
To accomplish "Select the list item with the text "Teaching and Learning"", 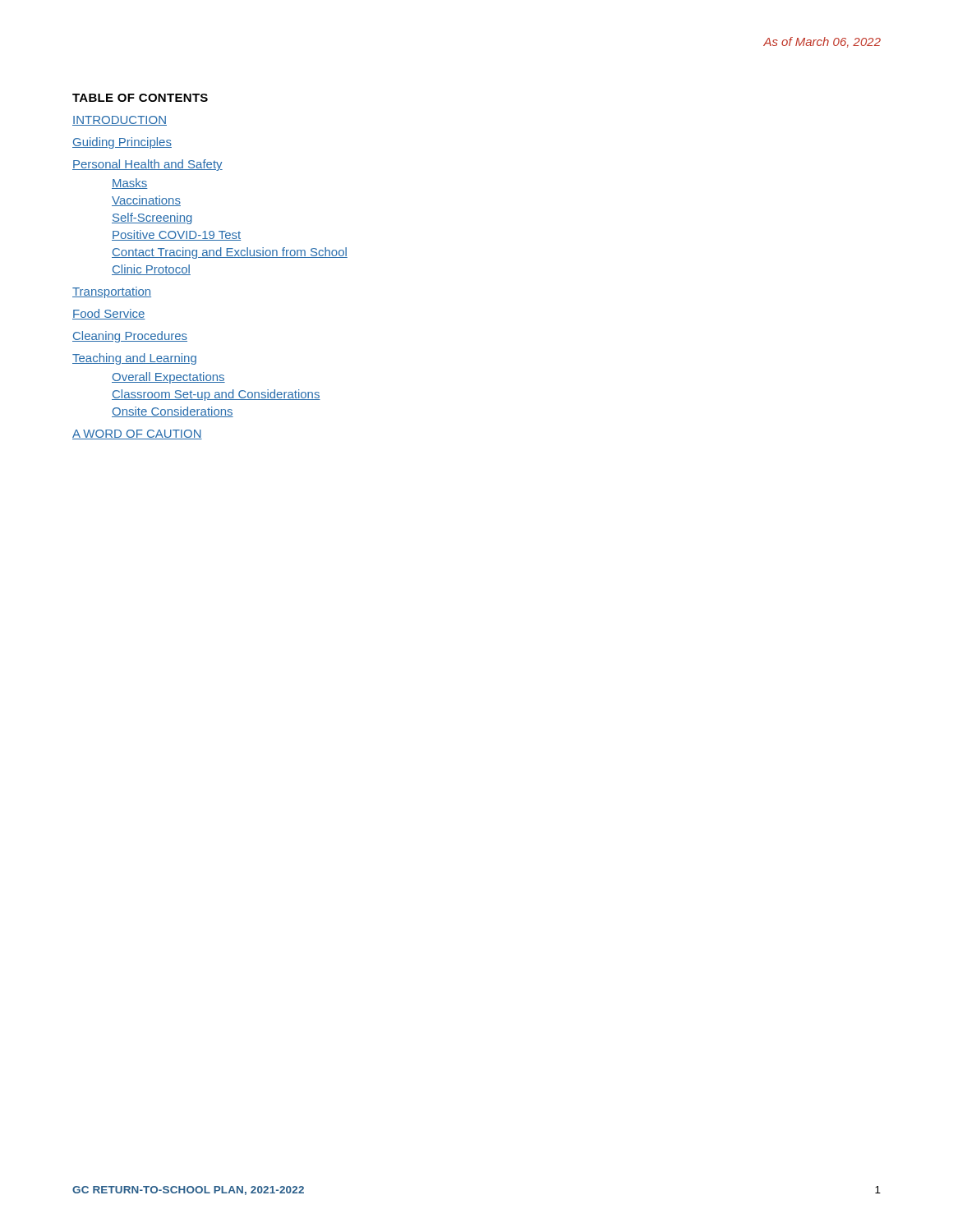I will tap(135, 358).
